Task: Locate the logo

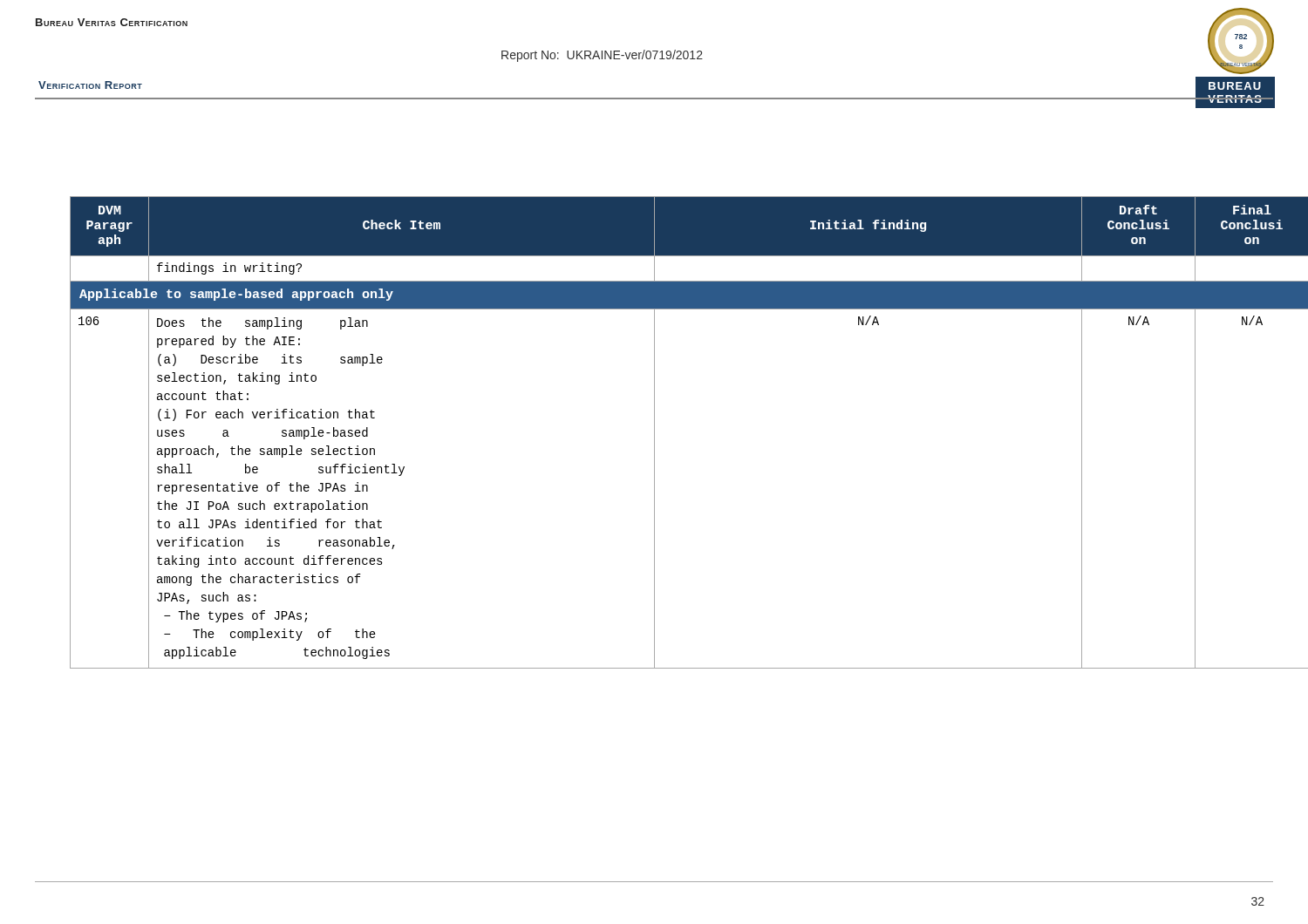Action: 1241,41
